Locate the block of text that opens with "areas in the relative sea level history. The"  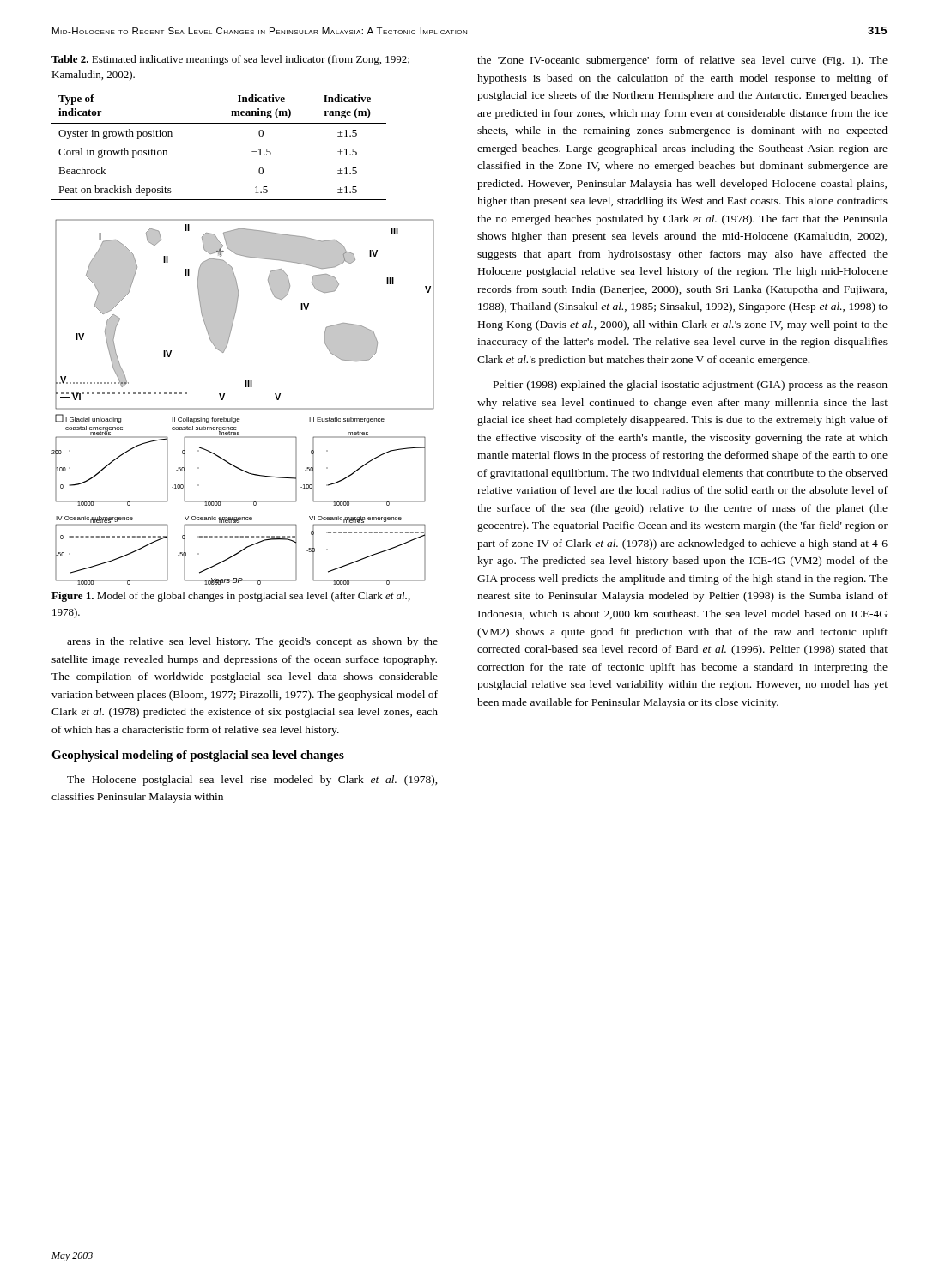click(245, 686)
